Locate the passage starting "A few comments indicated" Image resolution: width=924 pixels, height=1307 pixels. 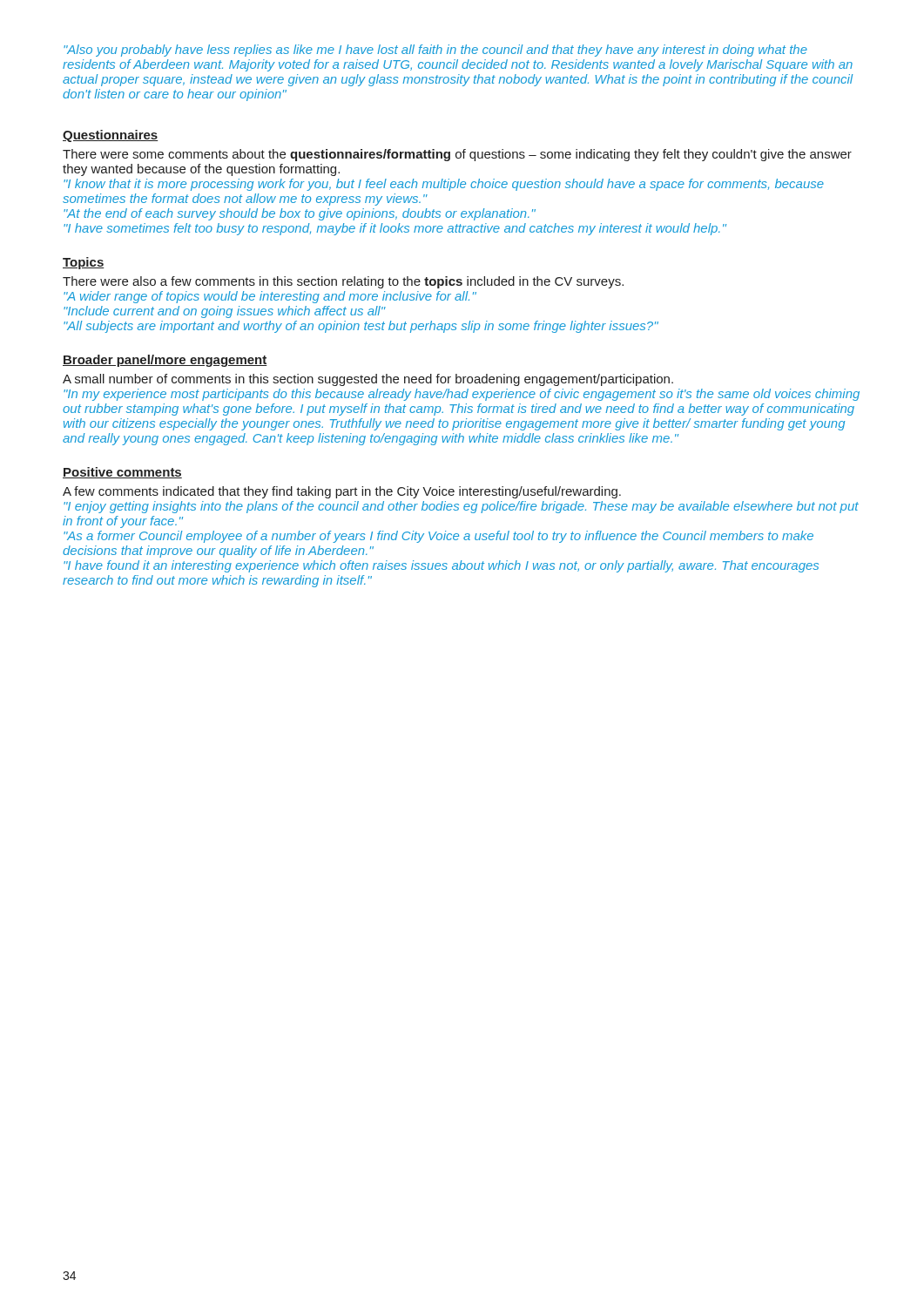pyautogui.click(x=460, y=535)
